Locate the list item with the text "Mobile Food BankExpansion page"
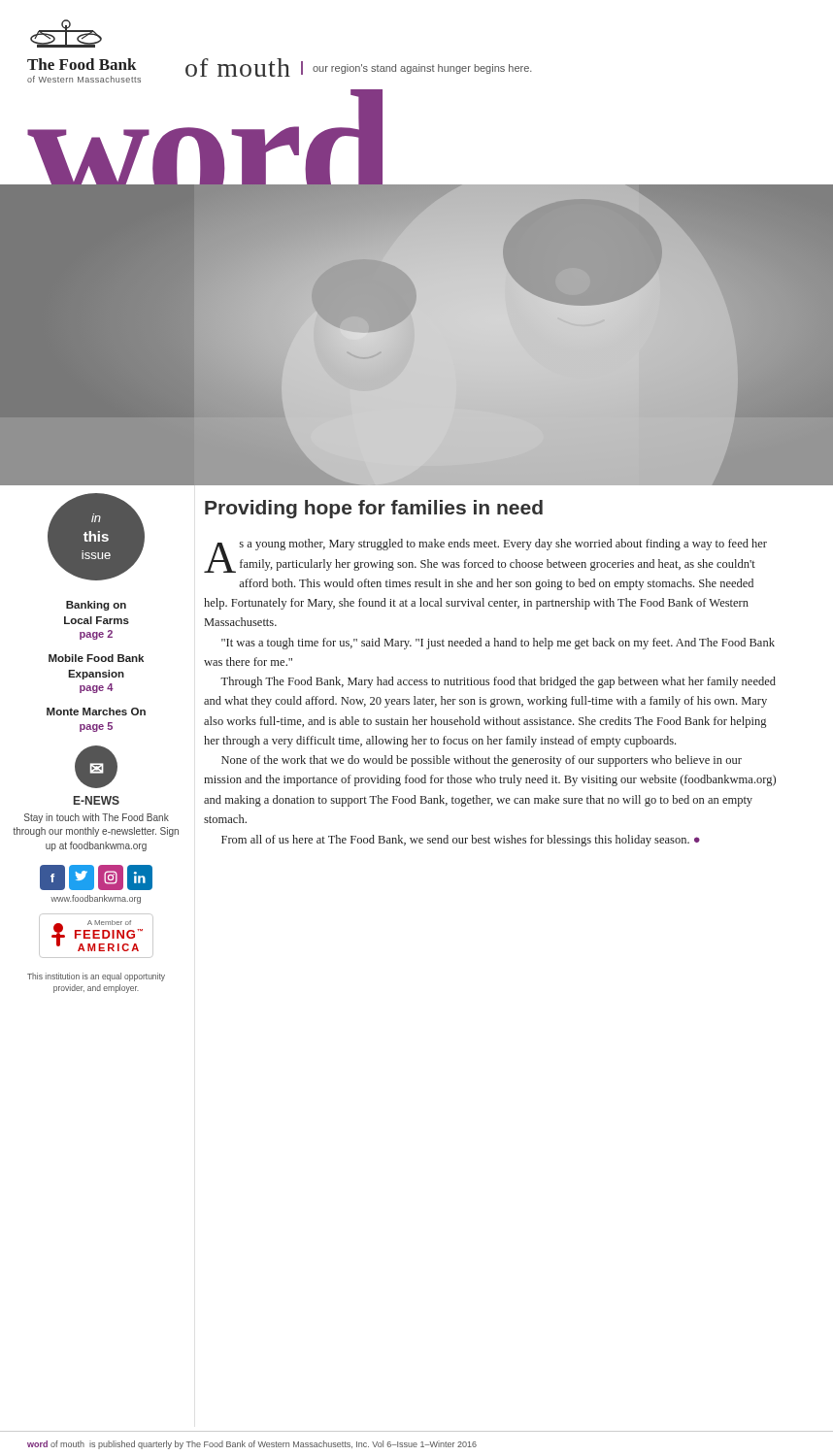833x1456 pixels. [96, 672]
